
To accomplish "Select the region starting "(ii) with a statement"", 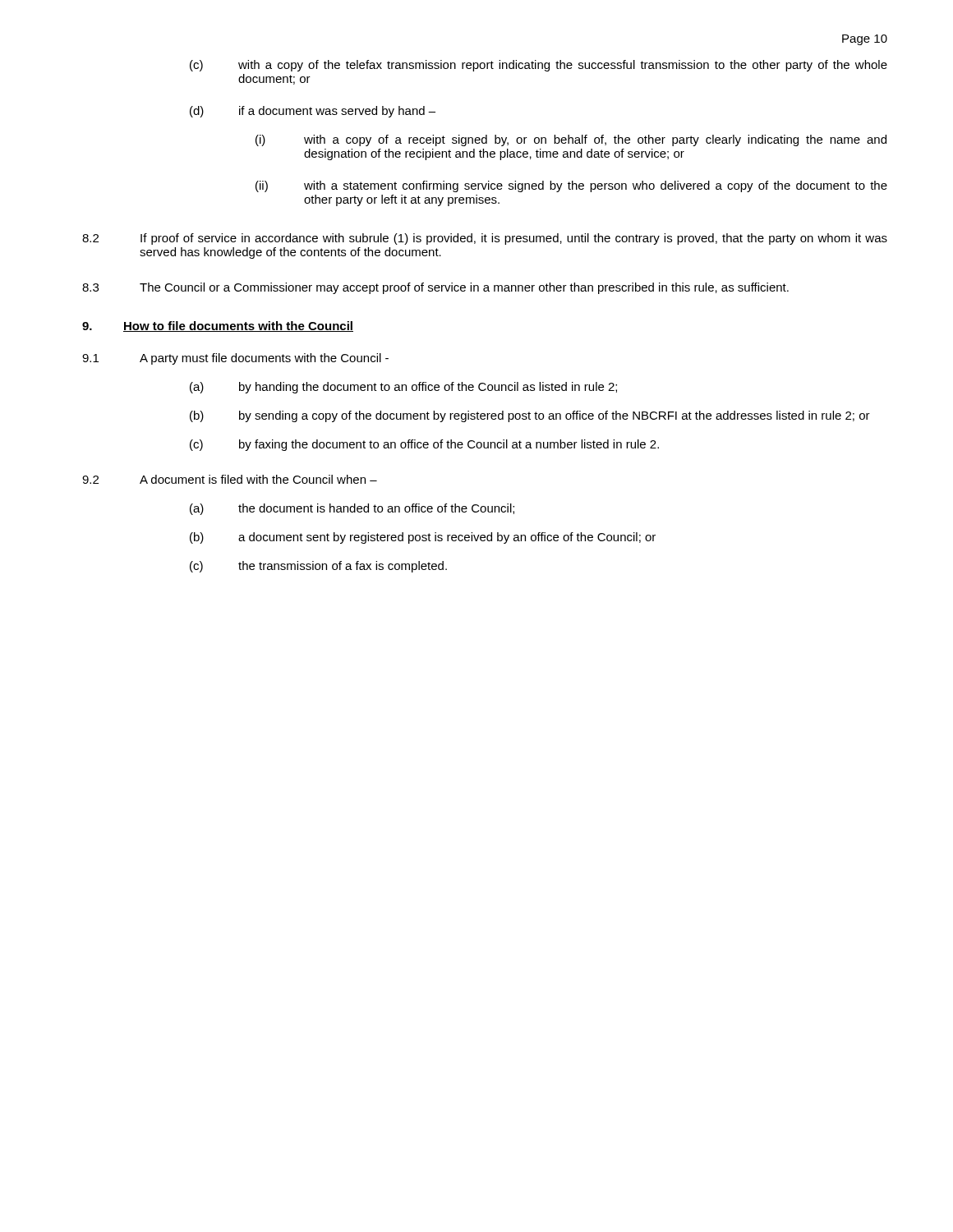I will click(571, 192).
